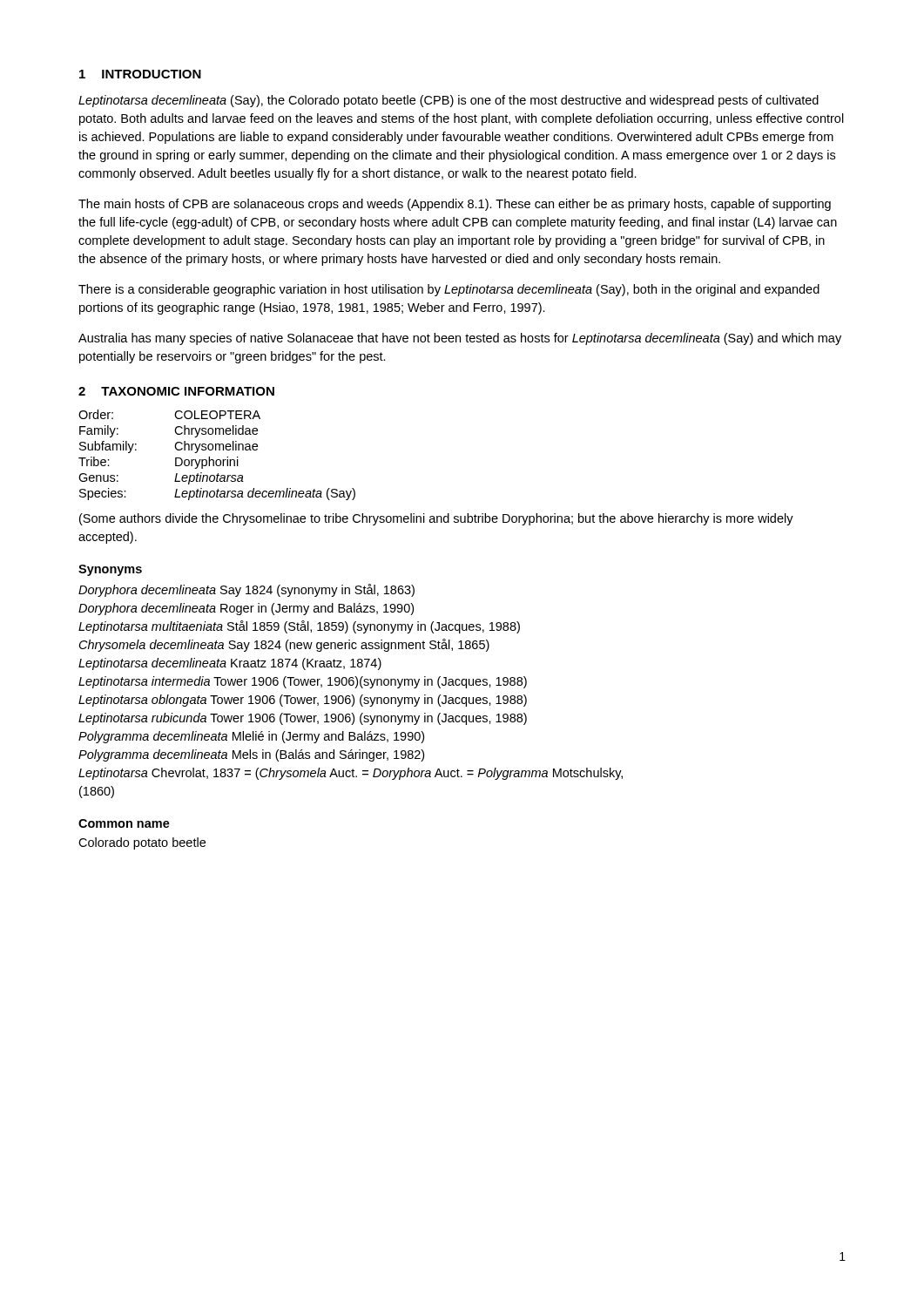This screenshot has height=1307, width=924.
Task: Select the passage starting "Common name"
Action: (x=124, y=824)
